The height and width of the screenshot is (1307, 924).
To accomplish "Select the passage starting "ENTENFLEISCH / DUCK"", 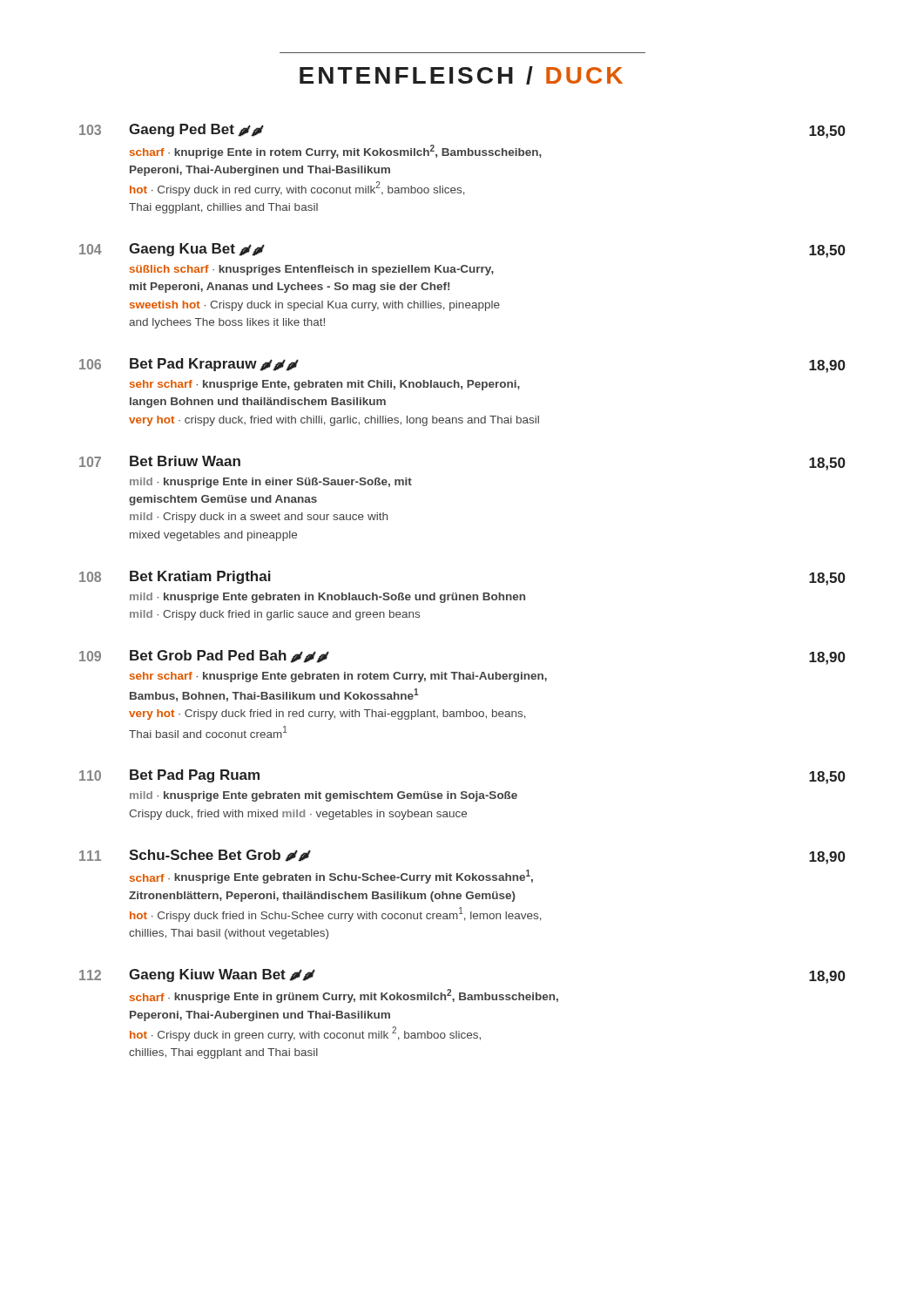I will 462,75.
